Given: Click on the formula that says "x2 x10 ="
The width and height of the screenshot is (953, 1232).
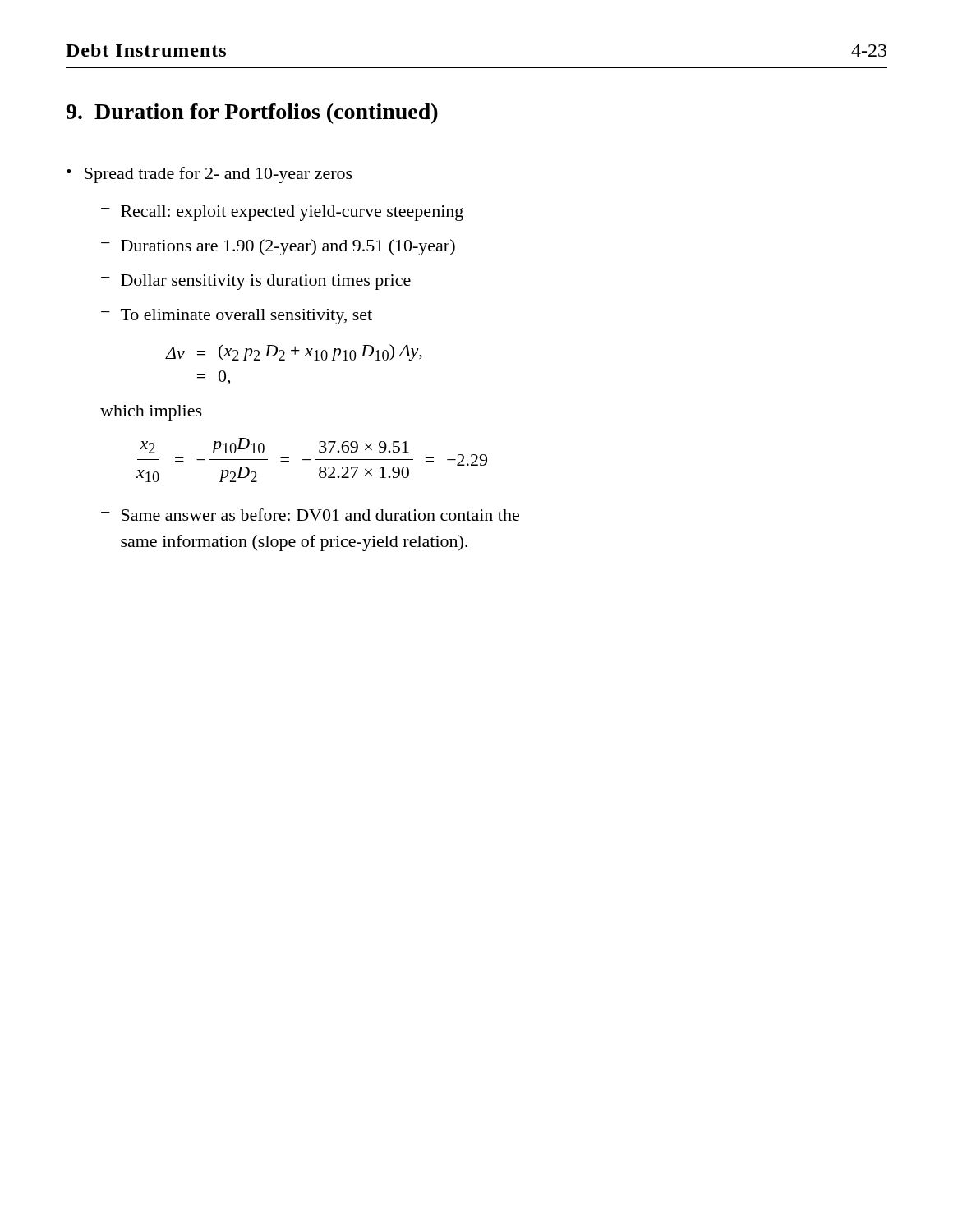Looking at the screenshot, I should coord(311,460).
